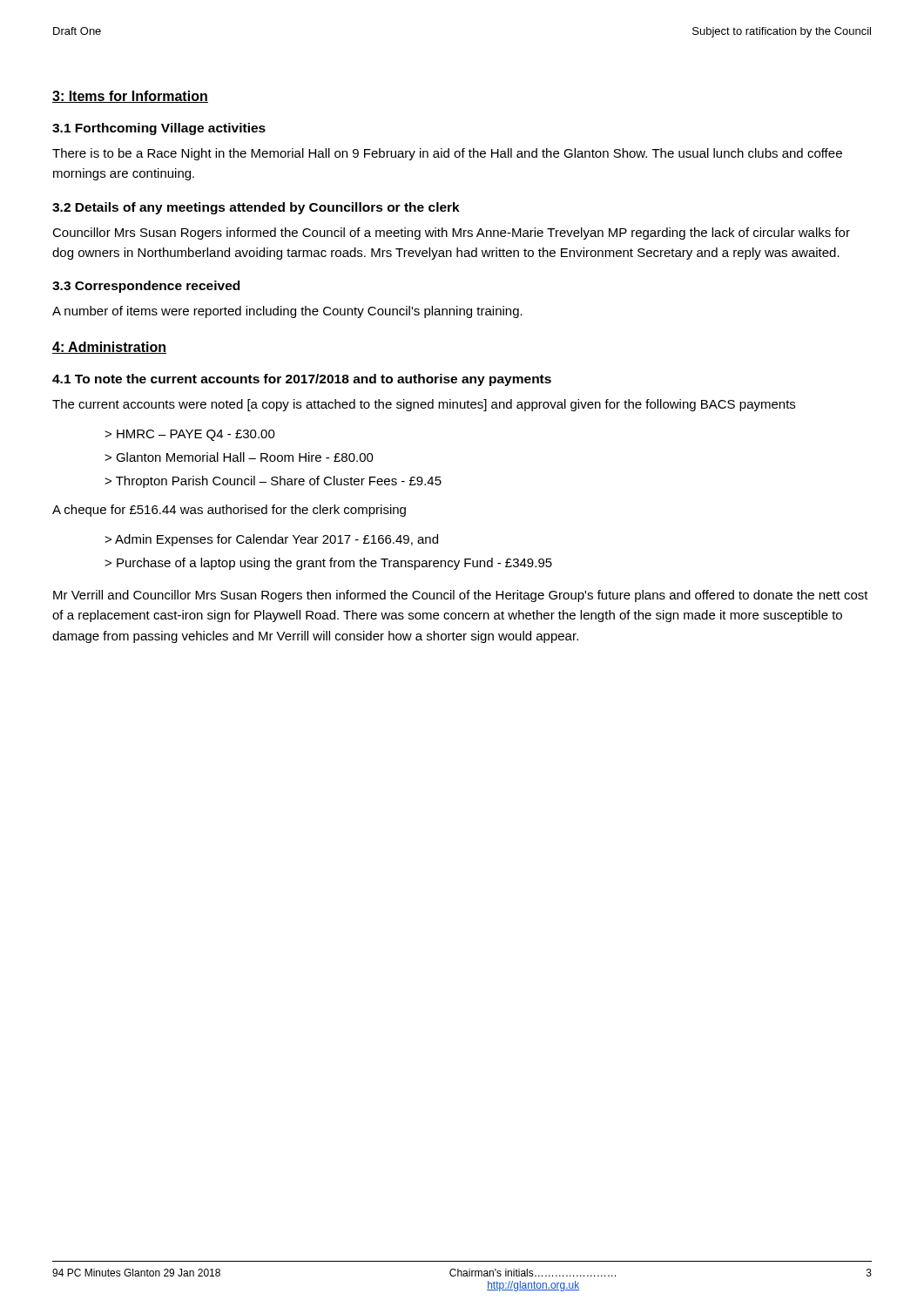
Task: Navigate to the passage starting "> Thropton Parish Council – Share"
Action: (273, 481)
